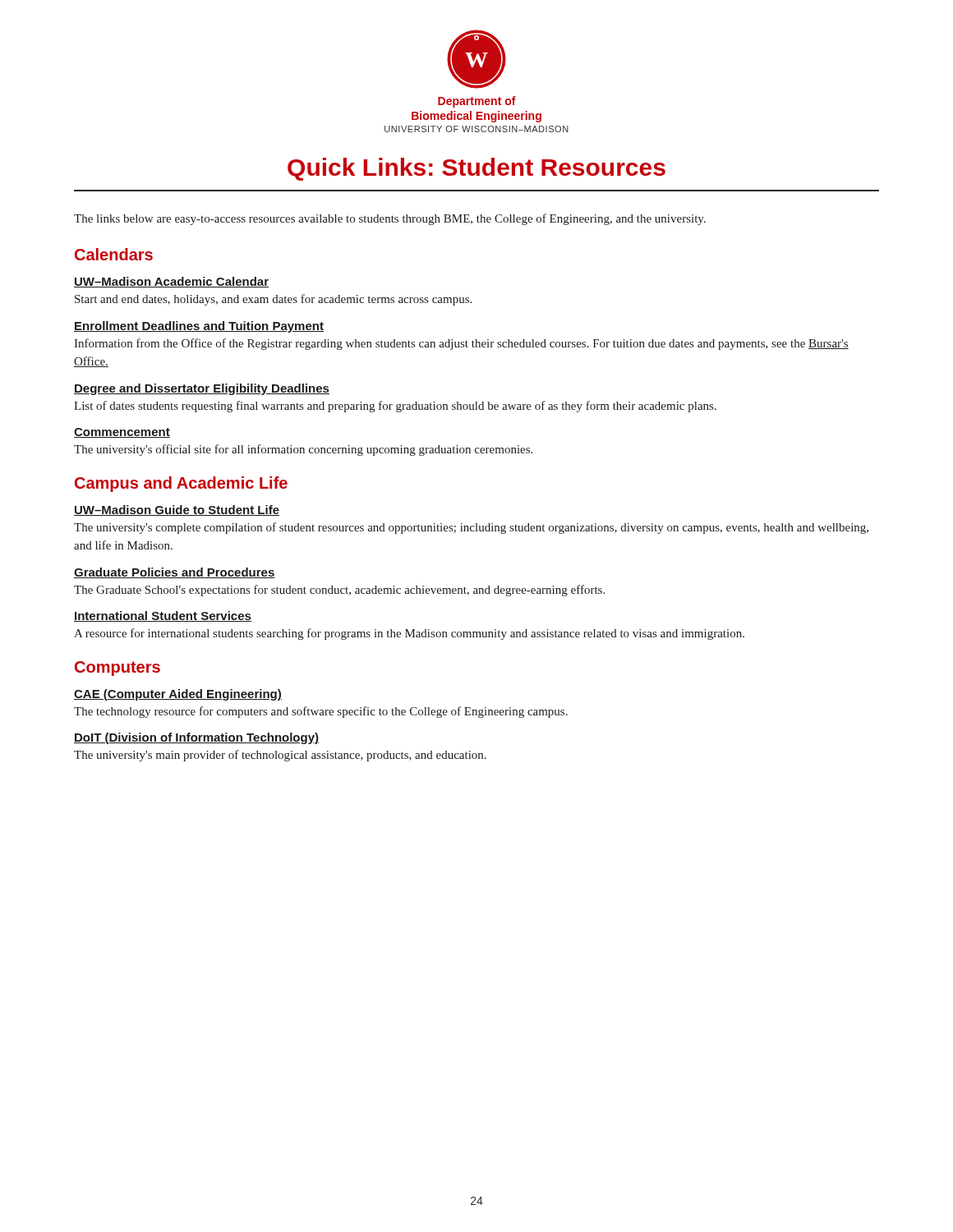This screenshot has width=953, height=1232.
Task: Locate the block of text that opens with "The links below are easy-to-access resources available to"
Action: [390, 218]
